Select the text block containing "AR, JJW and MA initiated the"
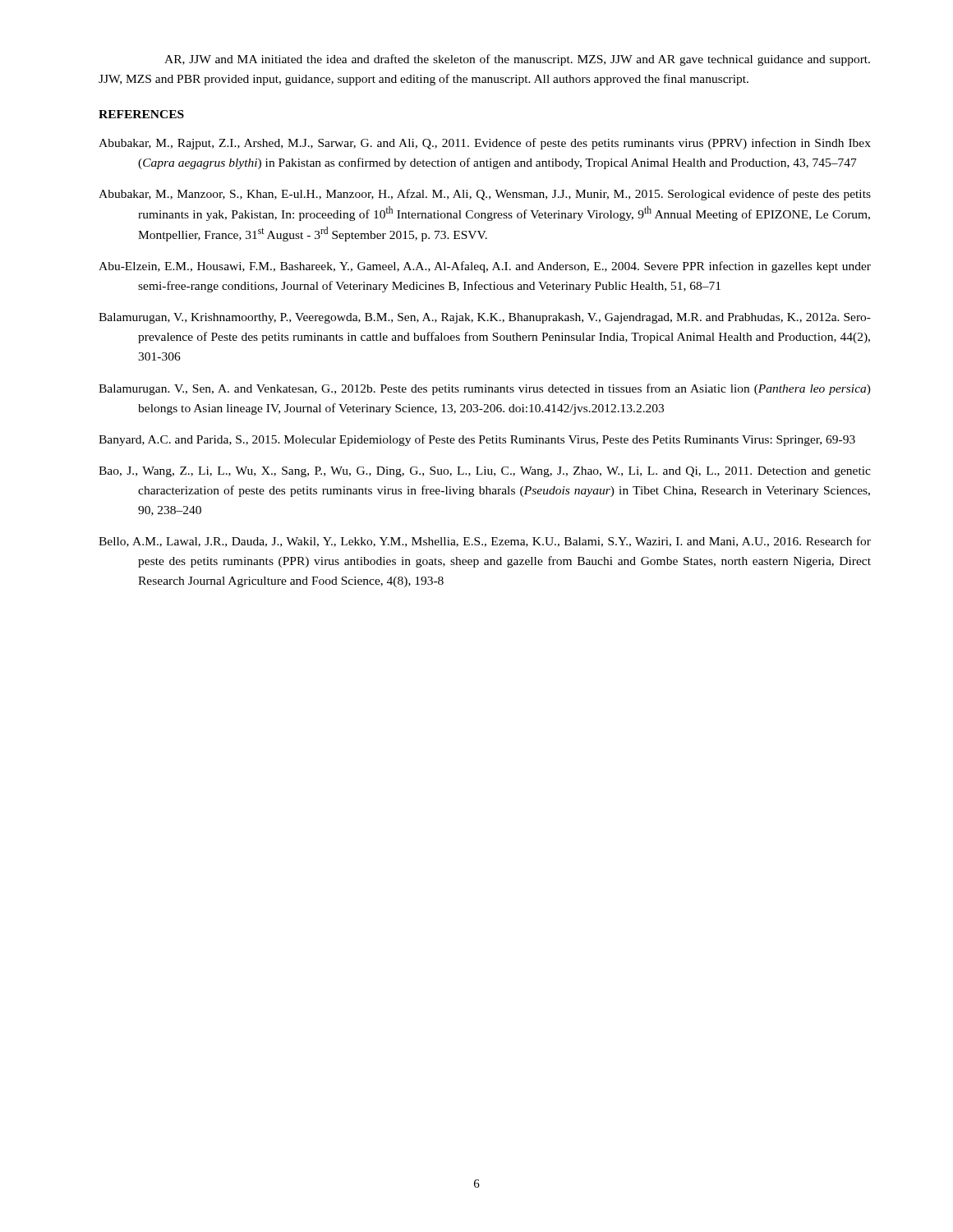 (485, 69)
